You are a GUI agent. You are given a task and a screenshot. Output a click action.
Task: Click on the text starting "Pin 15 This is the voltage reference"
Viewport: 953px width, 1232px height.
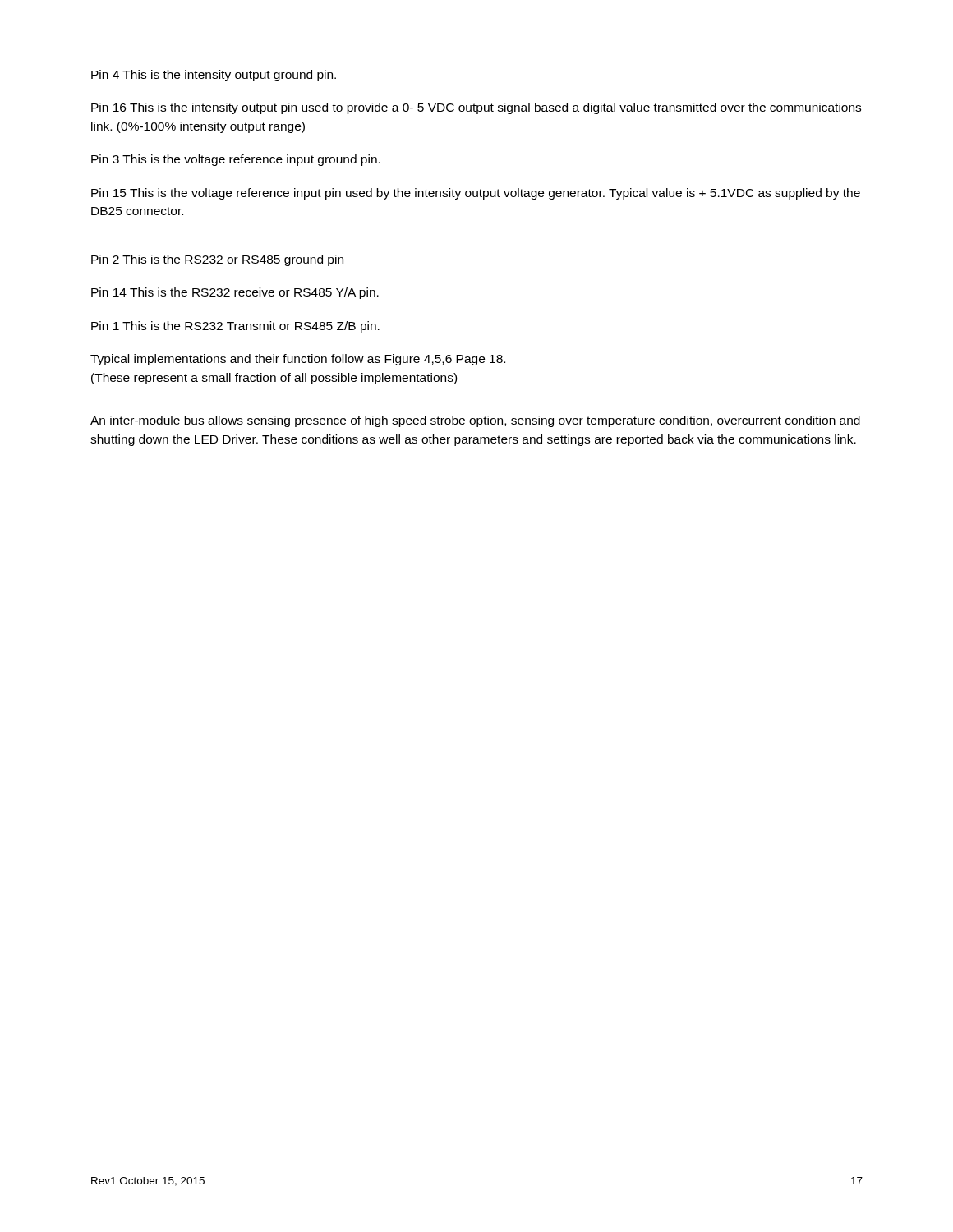[475, 202]
